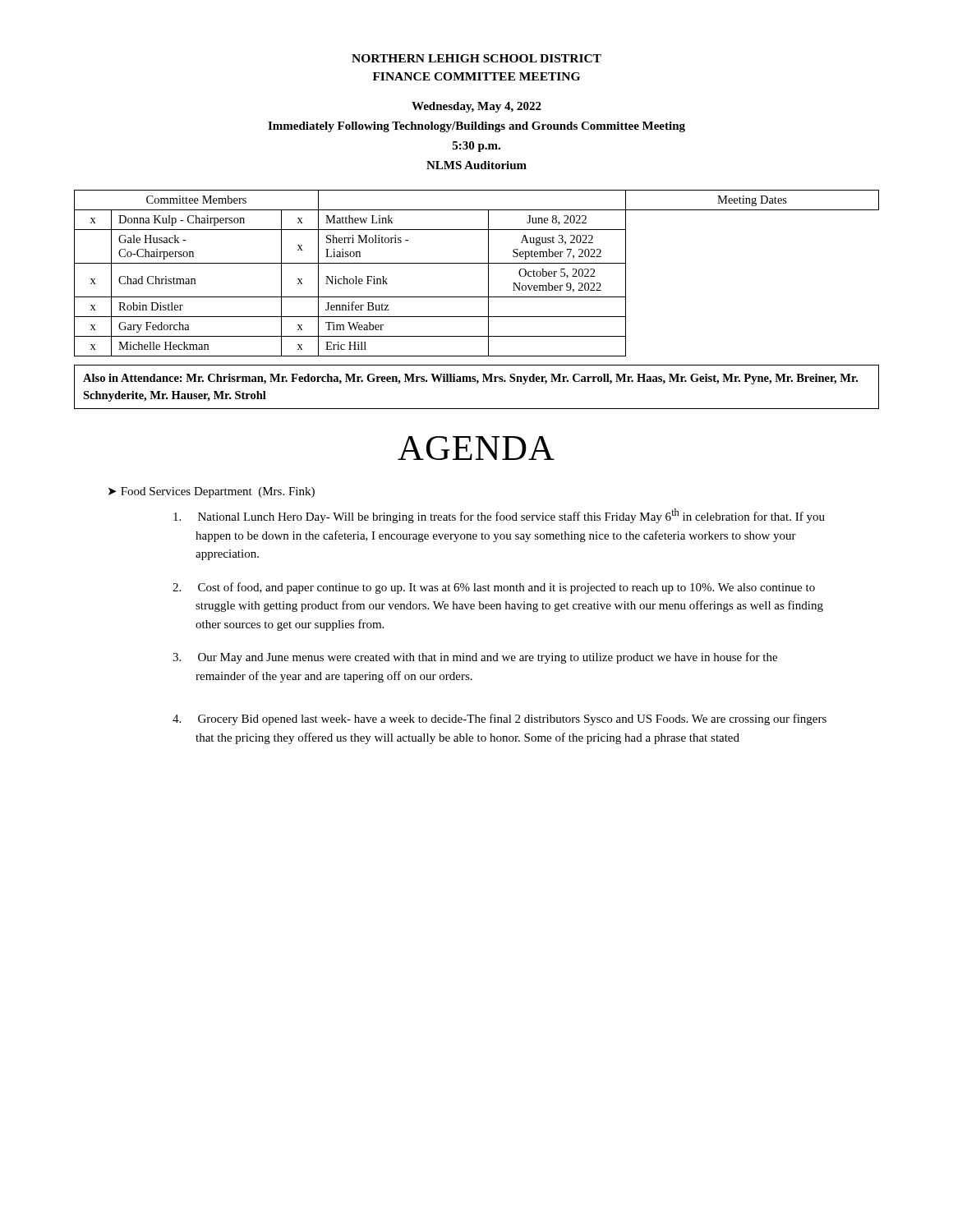Point to the block beginning "2. Cost of food, and paper continue"
The image size is (953, 1232).
498,606
